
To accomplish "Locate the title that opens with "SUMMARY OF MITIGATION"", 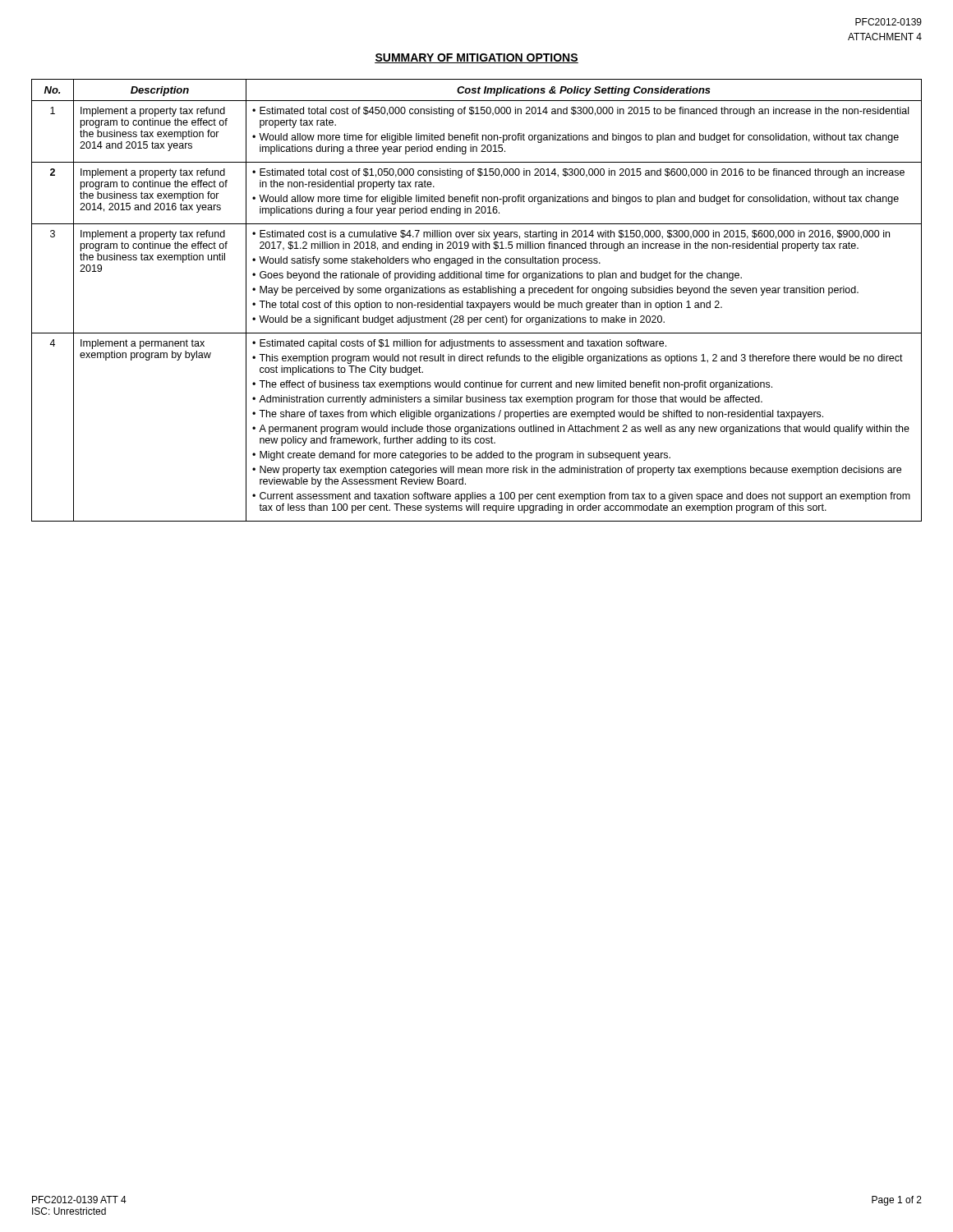I will [476, 57].
